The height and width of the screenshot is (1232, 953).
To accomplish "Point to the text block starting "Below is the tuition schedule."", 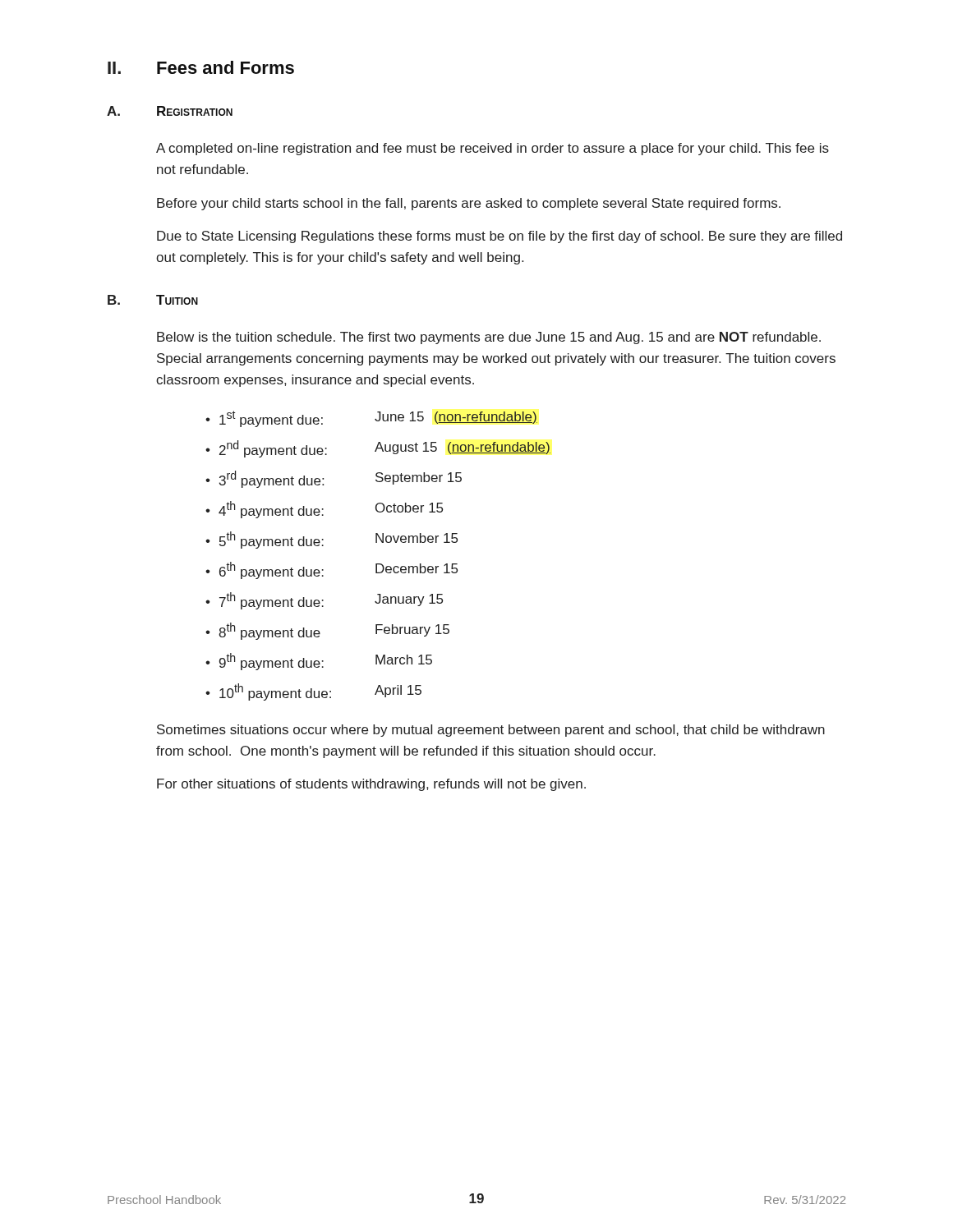I will (x=496, y=359).
